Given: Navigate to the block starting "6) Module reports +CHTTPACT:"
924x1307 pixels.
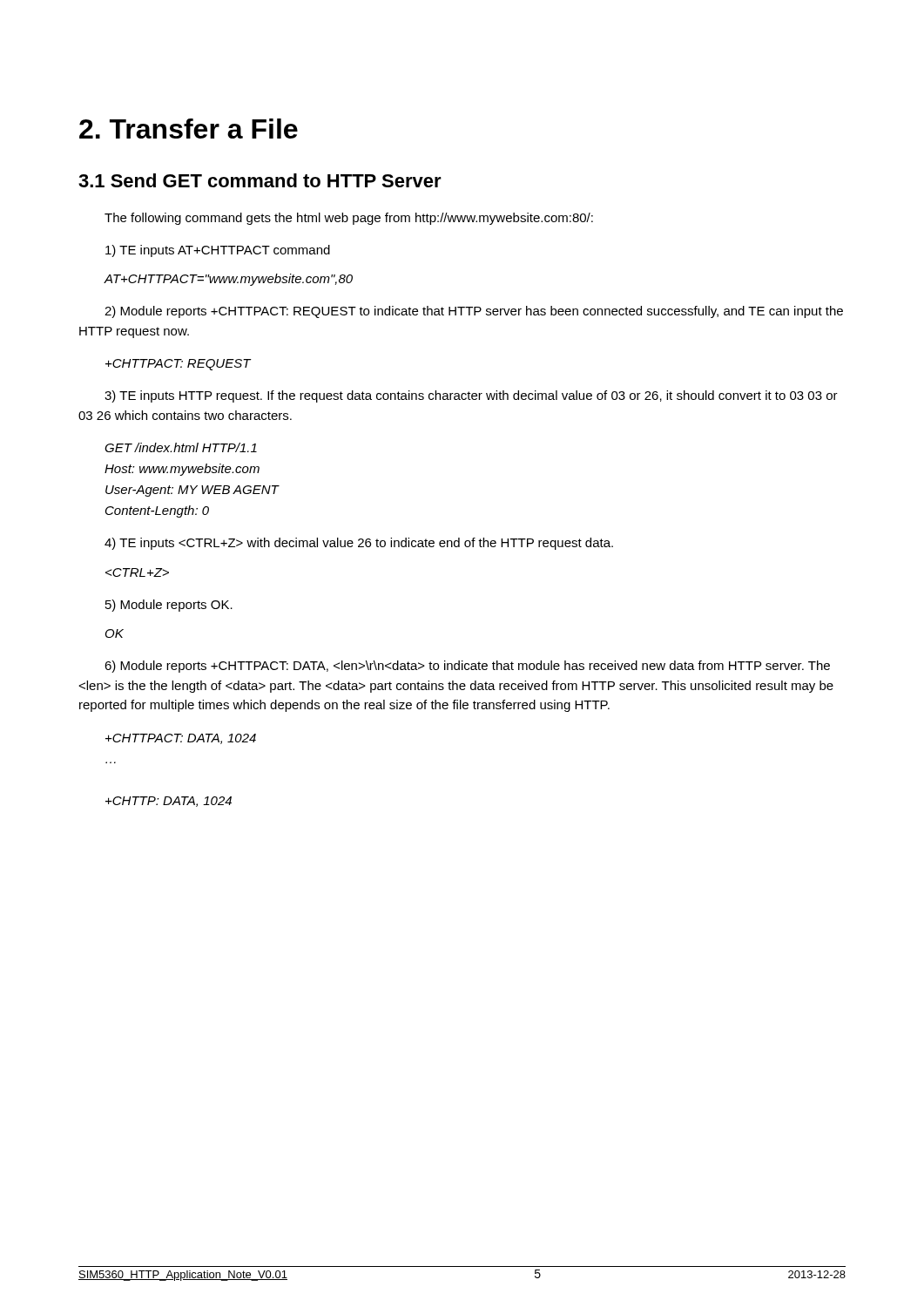Looking at the screenshot, I should coord(456,685).
